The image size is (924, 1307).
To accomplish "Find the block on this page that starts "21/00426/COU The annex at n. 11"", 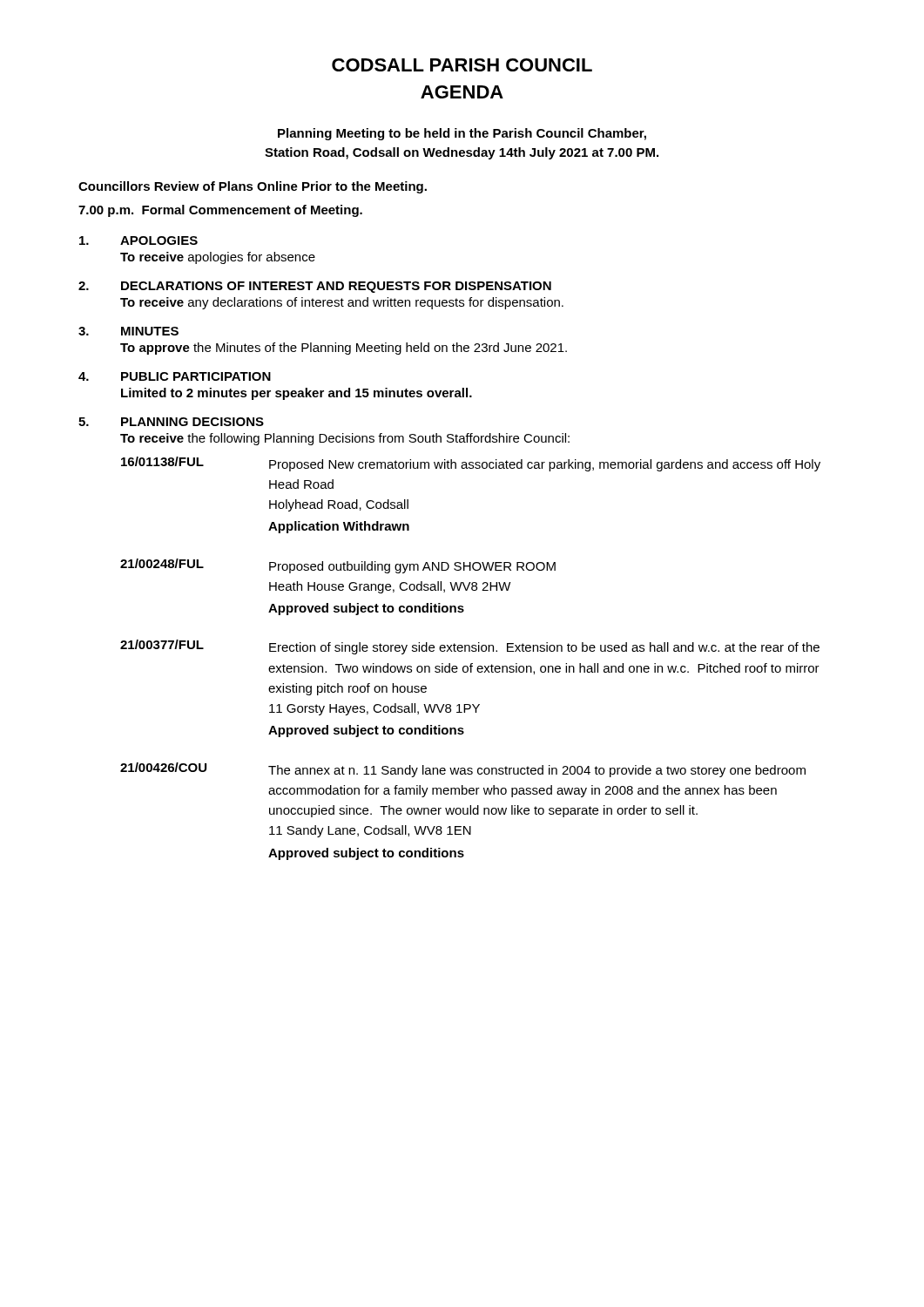I will [483, 811].
